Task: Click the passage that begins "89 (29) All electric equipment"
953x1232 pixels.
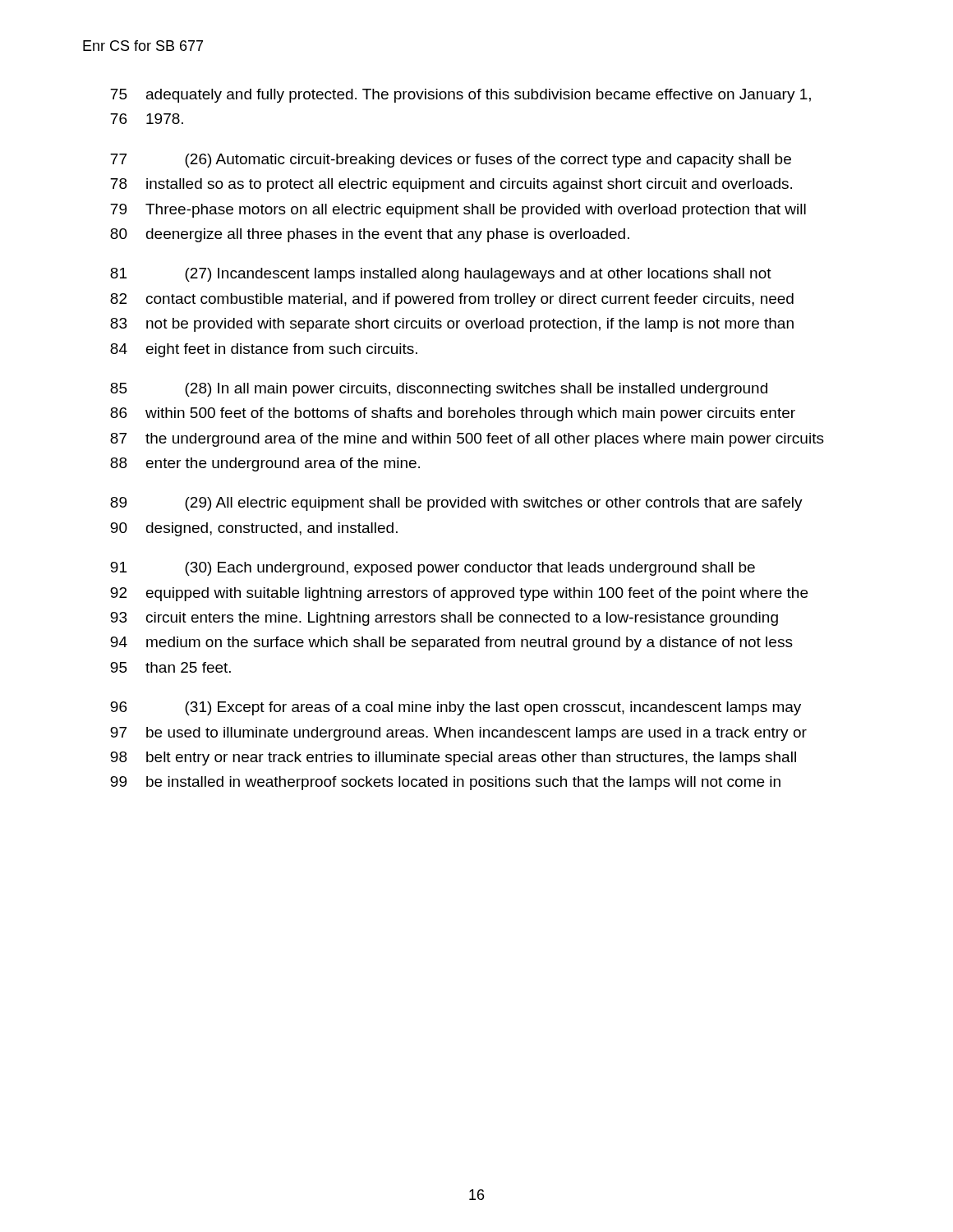Action: pos(476,516)
